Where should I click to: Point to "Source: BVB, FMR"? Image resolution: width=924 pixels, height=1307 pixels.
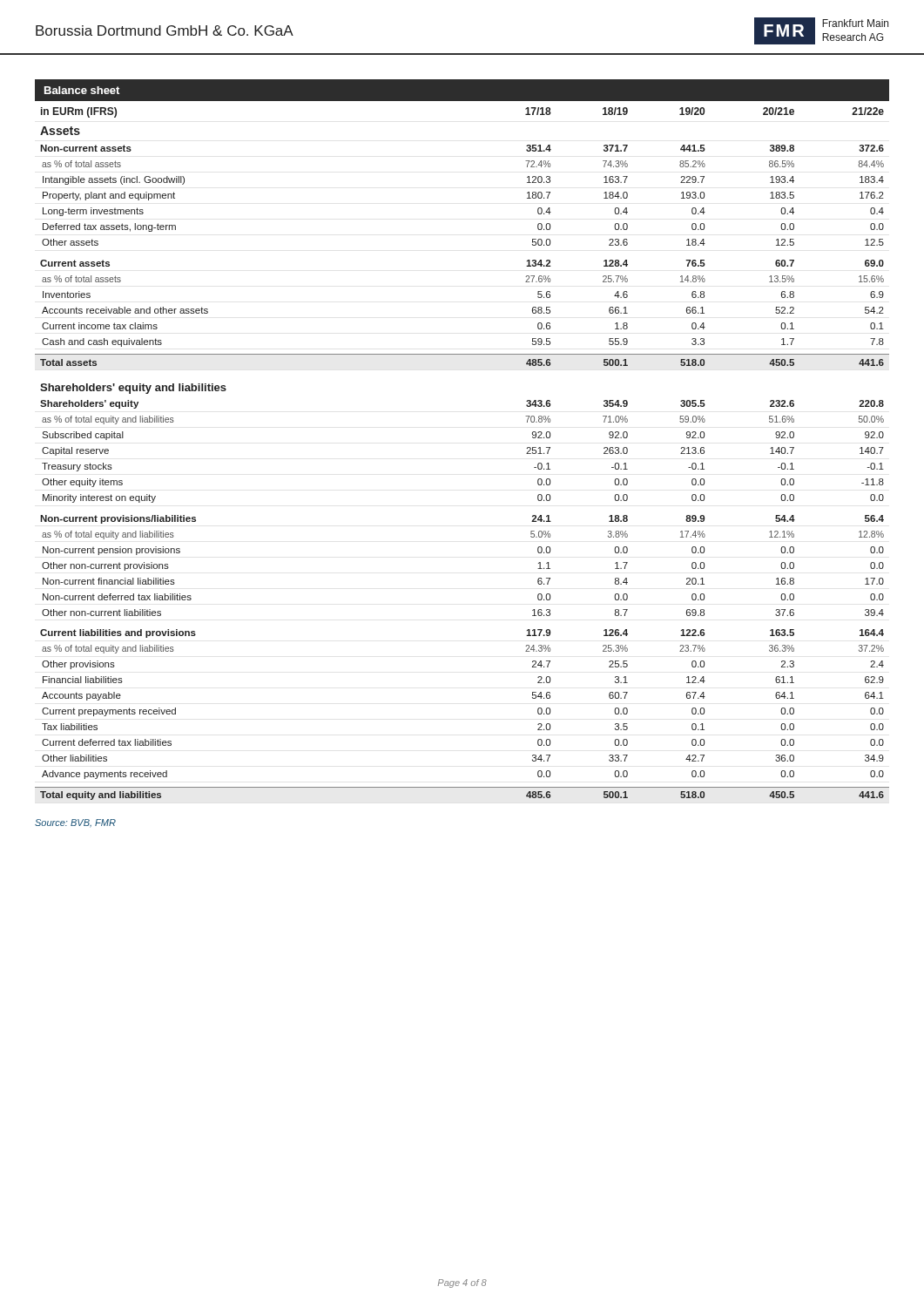point(75,822)
